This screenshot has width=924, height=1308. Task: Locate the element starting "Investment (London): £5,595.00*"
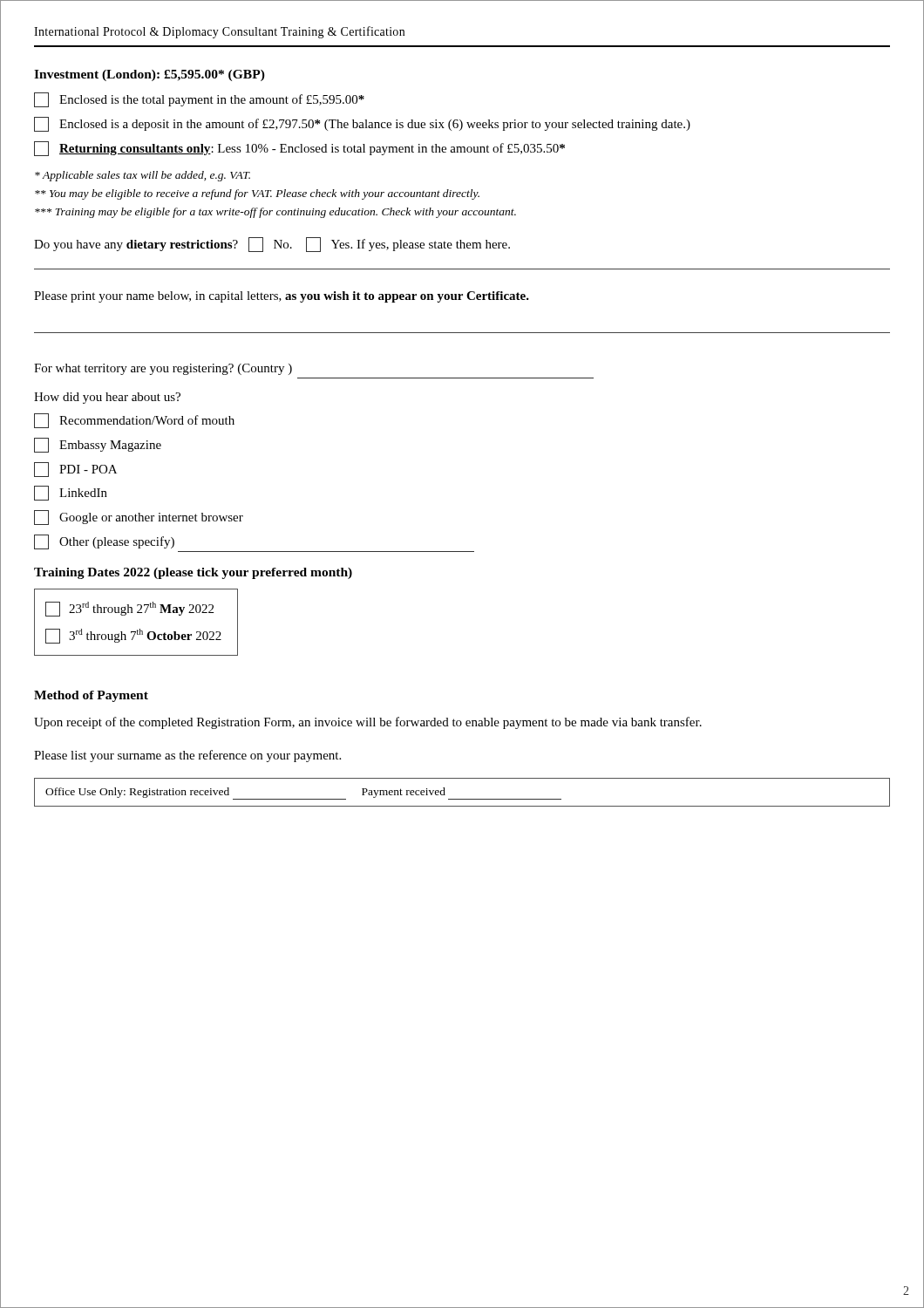[x=149, y=74]
